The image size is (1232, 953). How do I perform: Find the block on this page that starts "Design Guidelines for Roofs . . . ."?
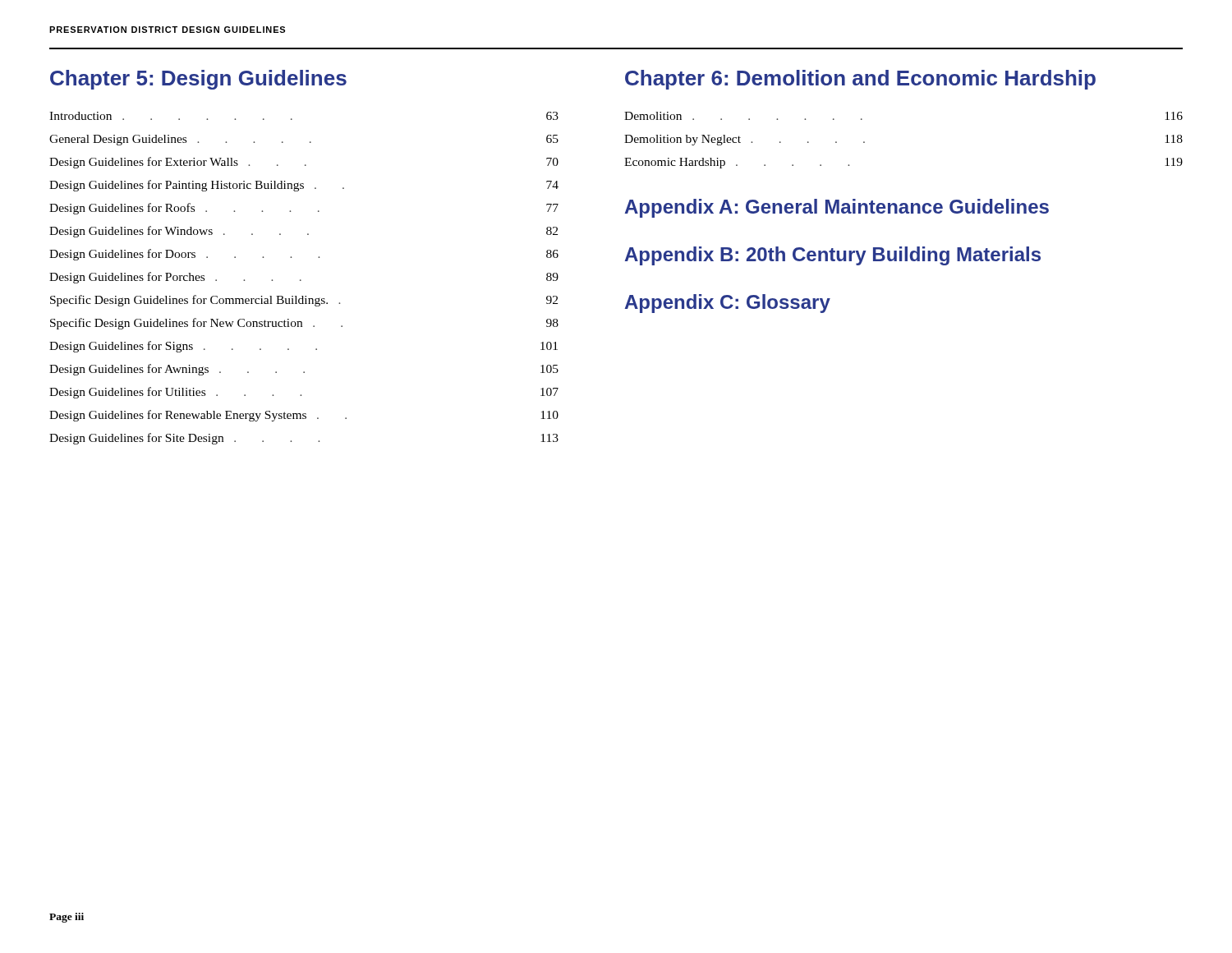pos(132,208)
